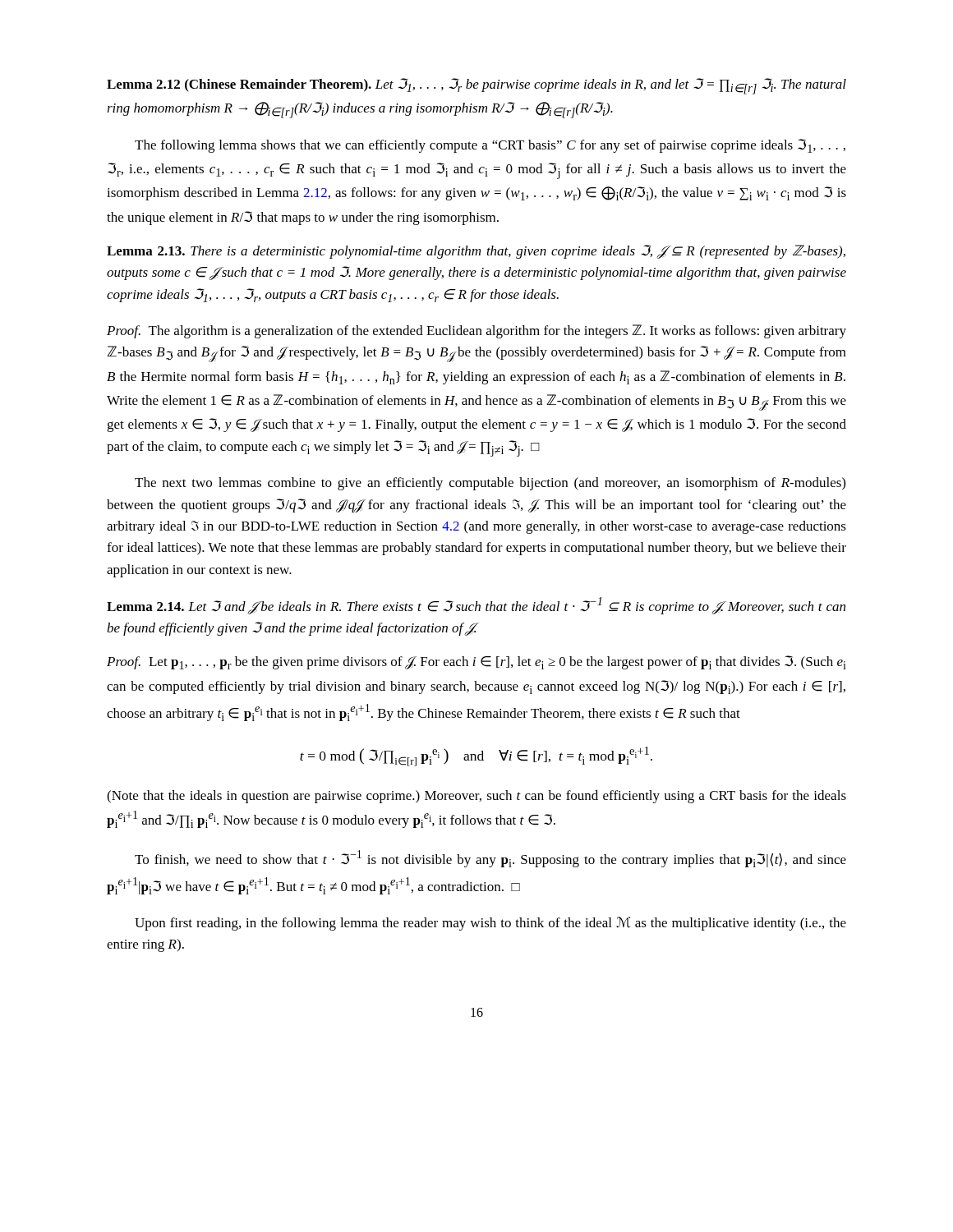Screen dimensions: 1232x953
Task: Locate the block starting "Upon first reading, in the following"
Action: [476, 934]
